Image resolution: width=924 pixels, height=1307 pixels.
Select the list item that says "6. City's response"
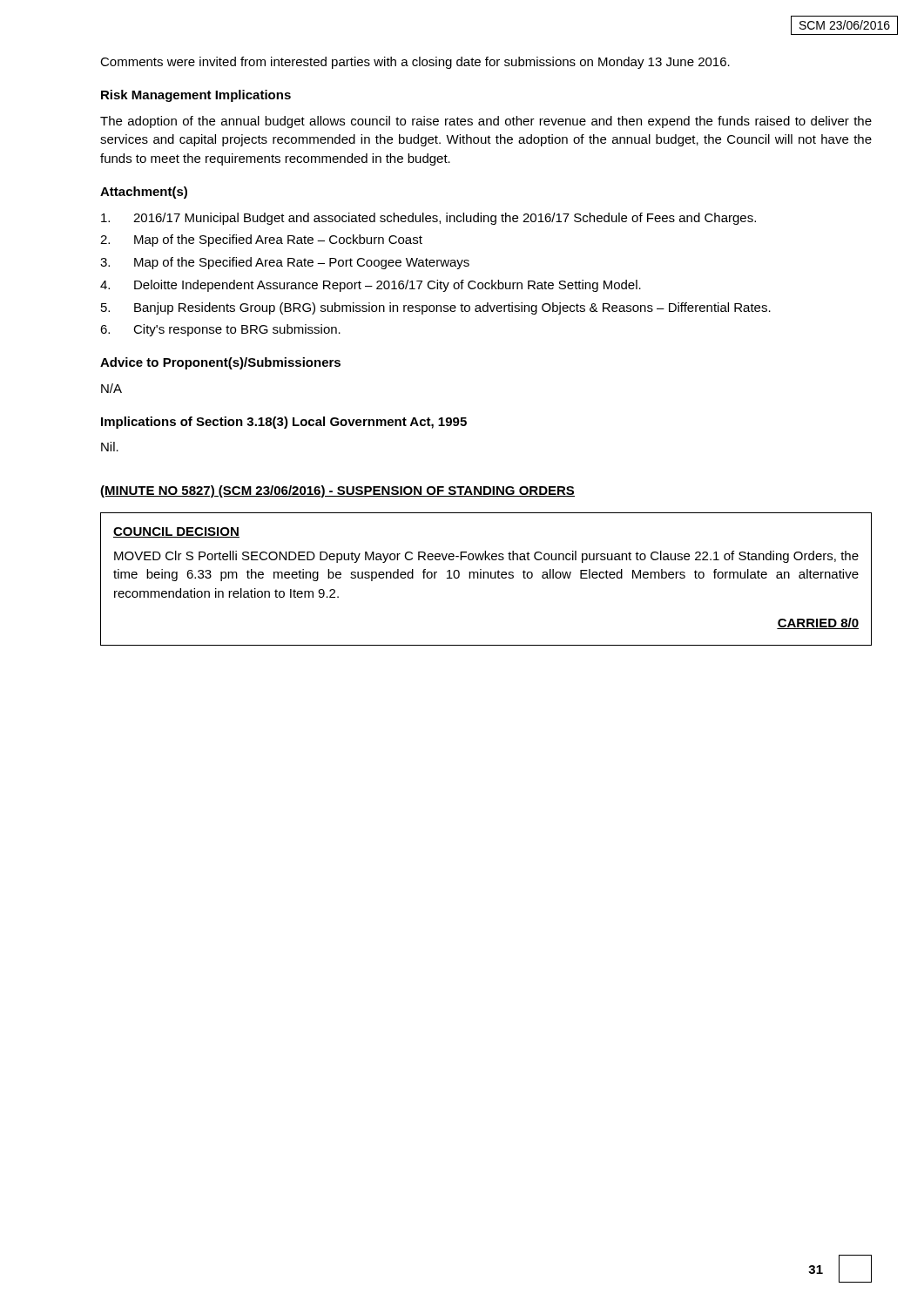tap(220, 330)
